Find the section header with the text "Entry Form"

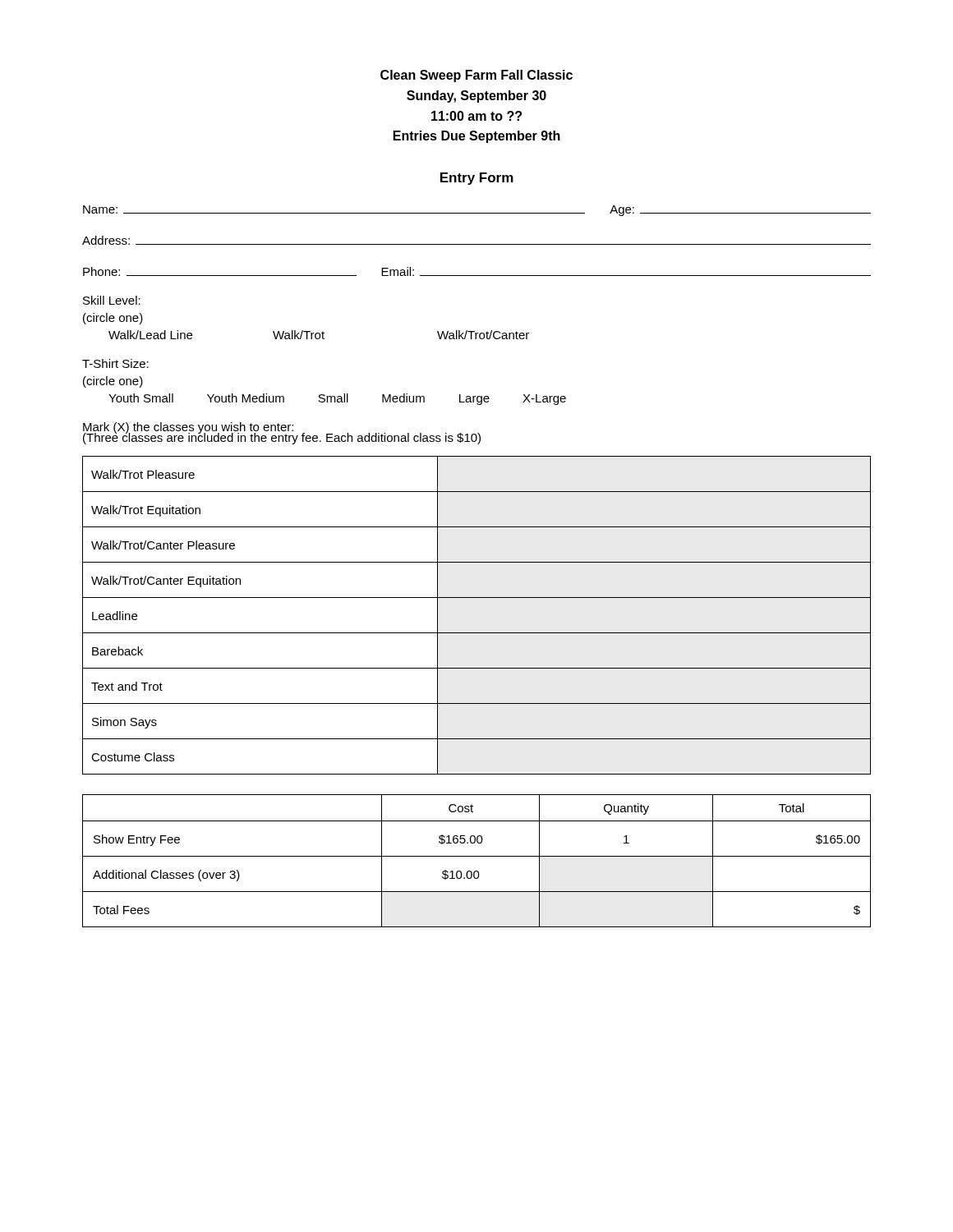tap(476, 178)
